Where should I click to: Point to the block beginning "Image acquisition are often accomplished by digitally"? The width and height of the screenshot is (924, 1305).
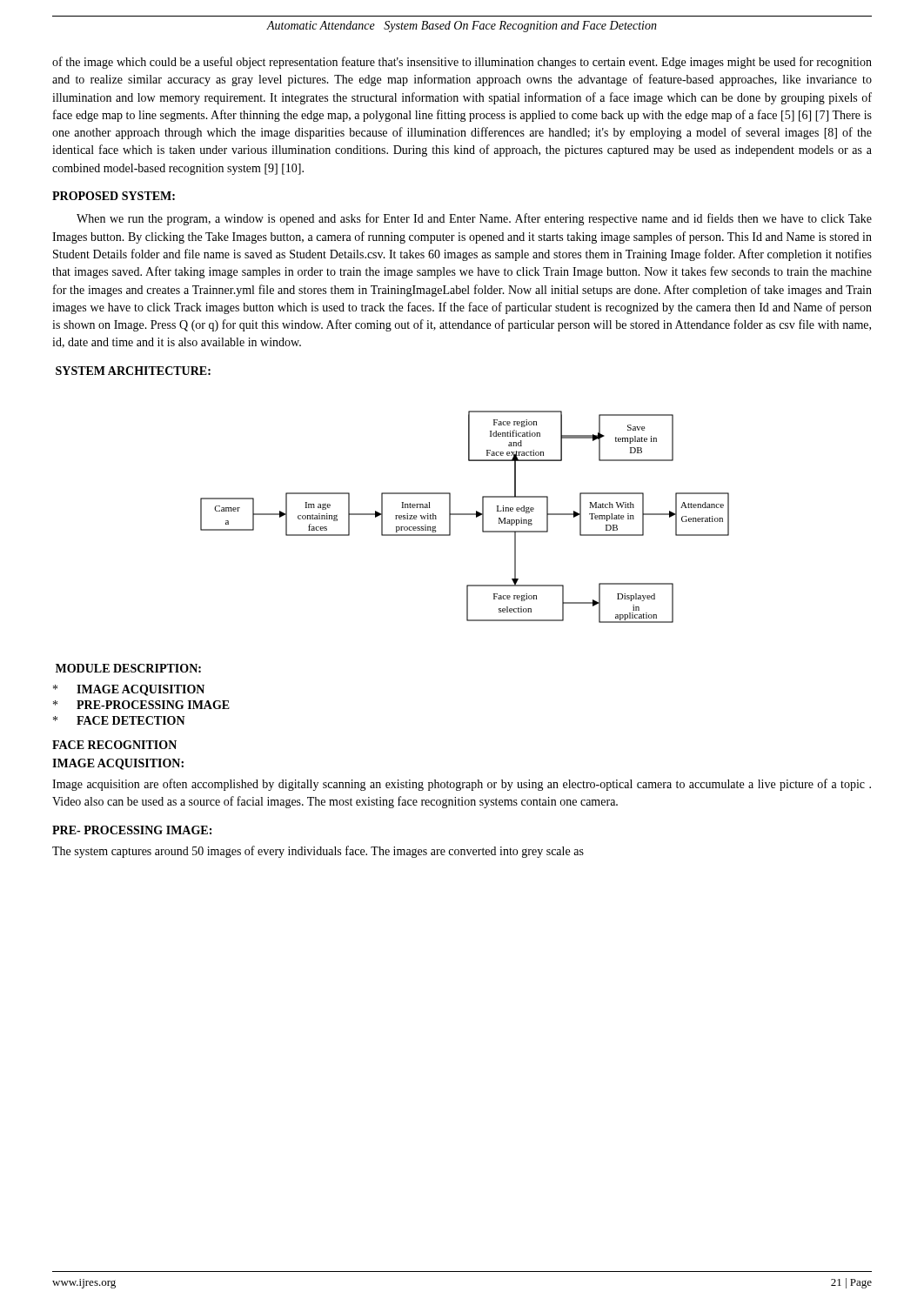click(x=462, y=794)
